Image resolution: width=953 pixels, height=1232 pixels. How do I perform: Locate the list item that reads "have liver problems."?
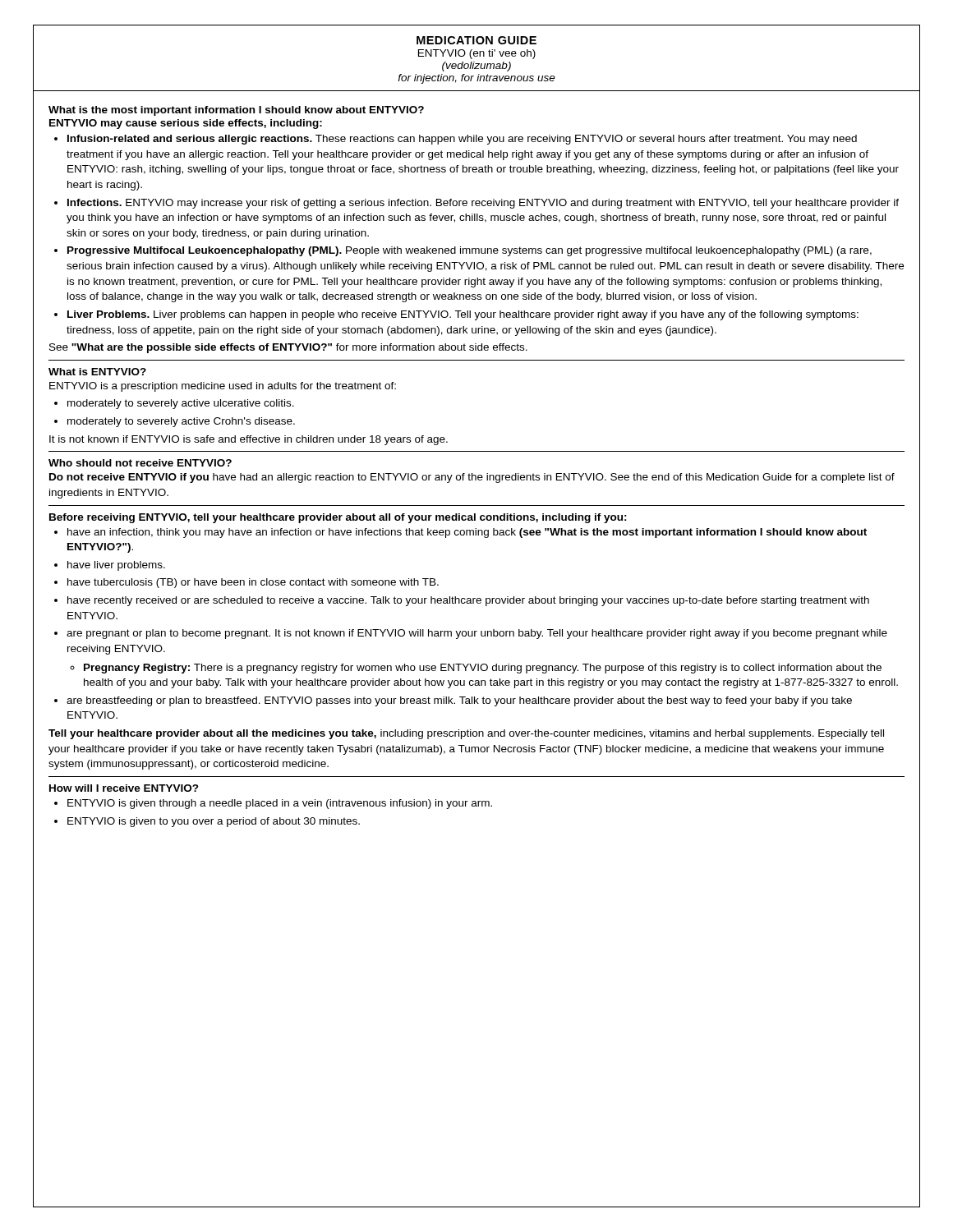116,565
